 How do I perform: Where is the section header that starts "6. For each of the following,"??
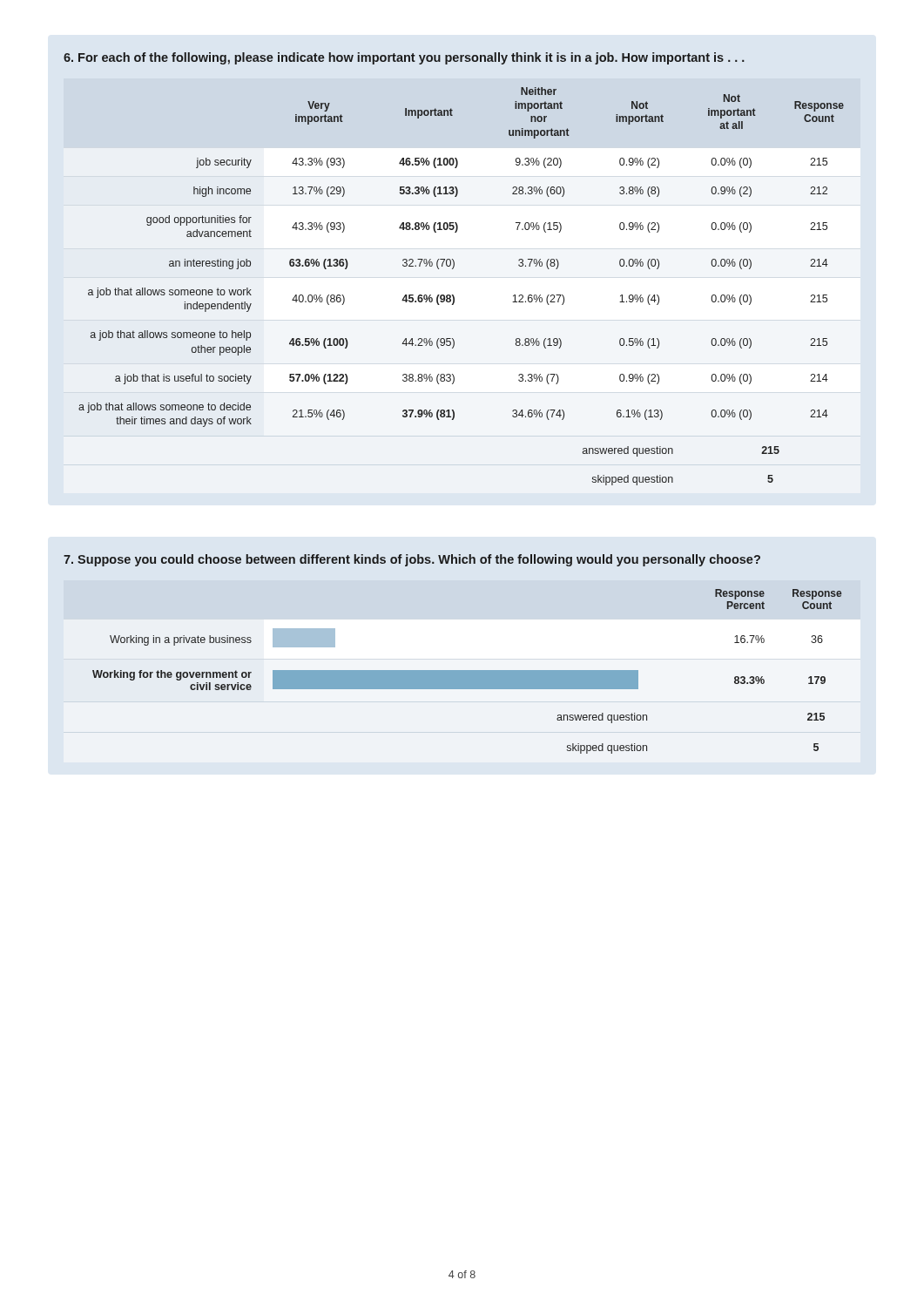click(462, 271)
